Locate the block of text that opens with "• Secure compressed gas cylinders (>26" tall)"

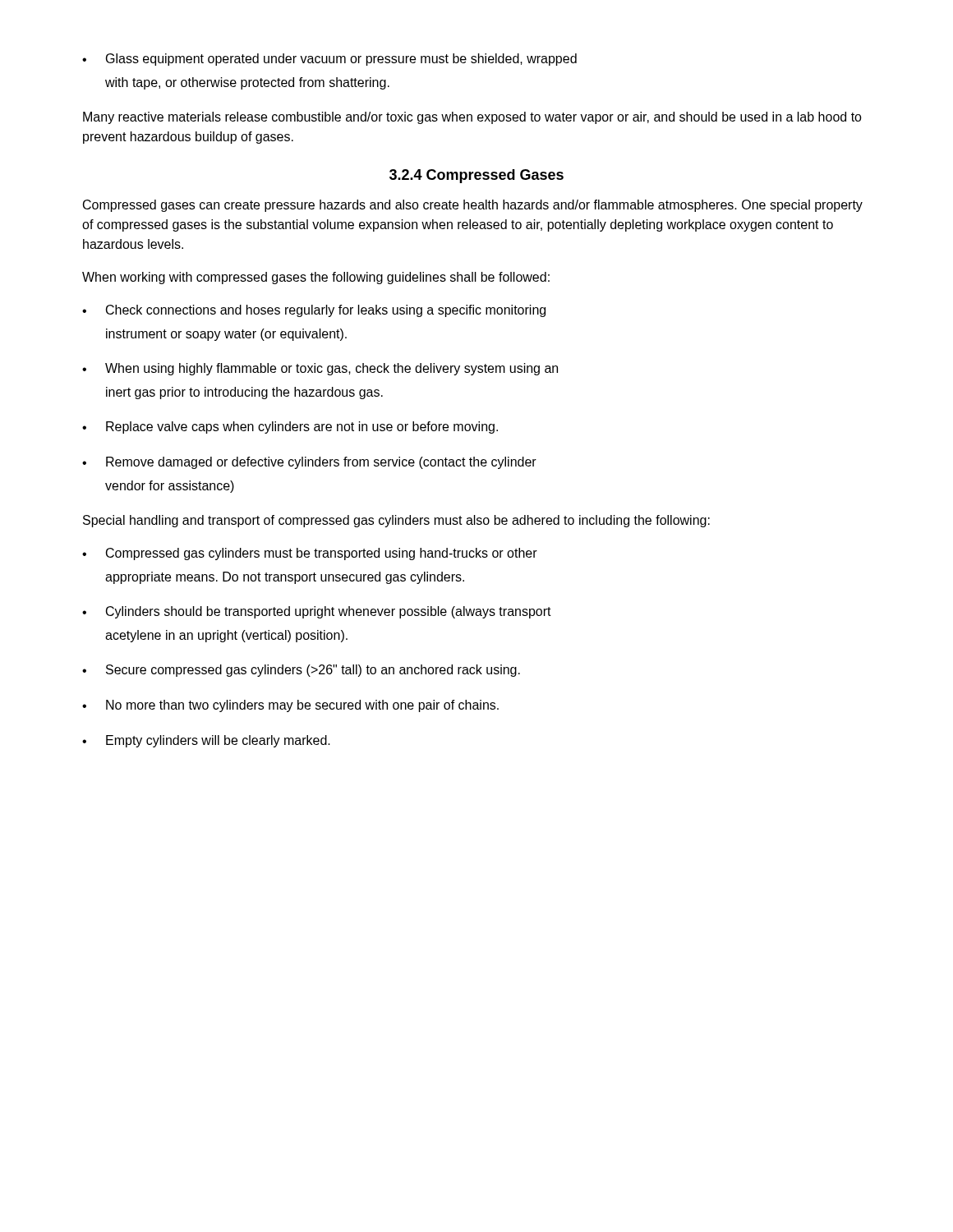click(476, 671)
